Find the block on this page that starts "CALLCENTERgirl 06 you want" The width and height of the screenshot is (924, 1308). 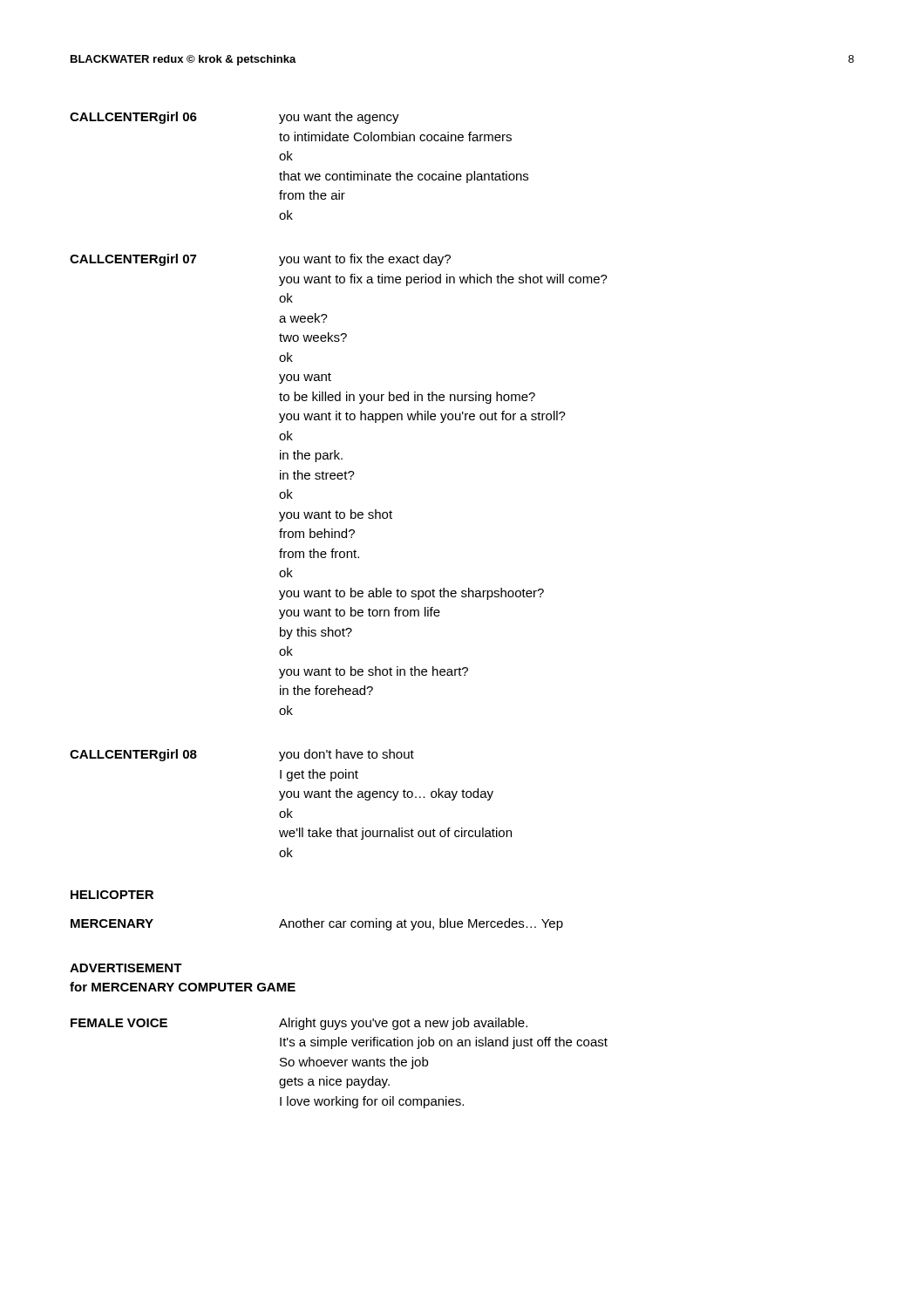[x=462, y=166]
